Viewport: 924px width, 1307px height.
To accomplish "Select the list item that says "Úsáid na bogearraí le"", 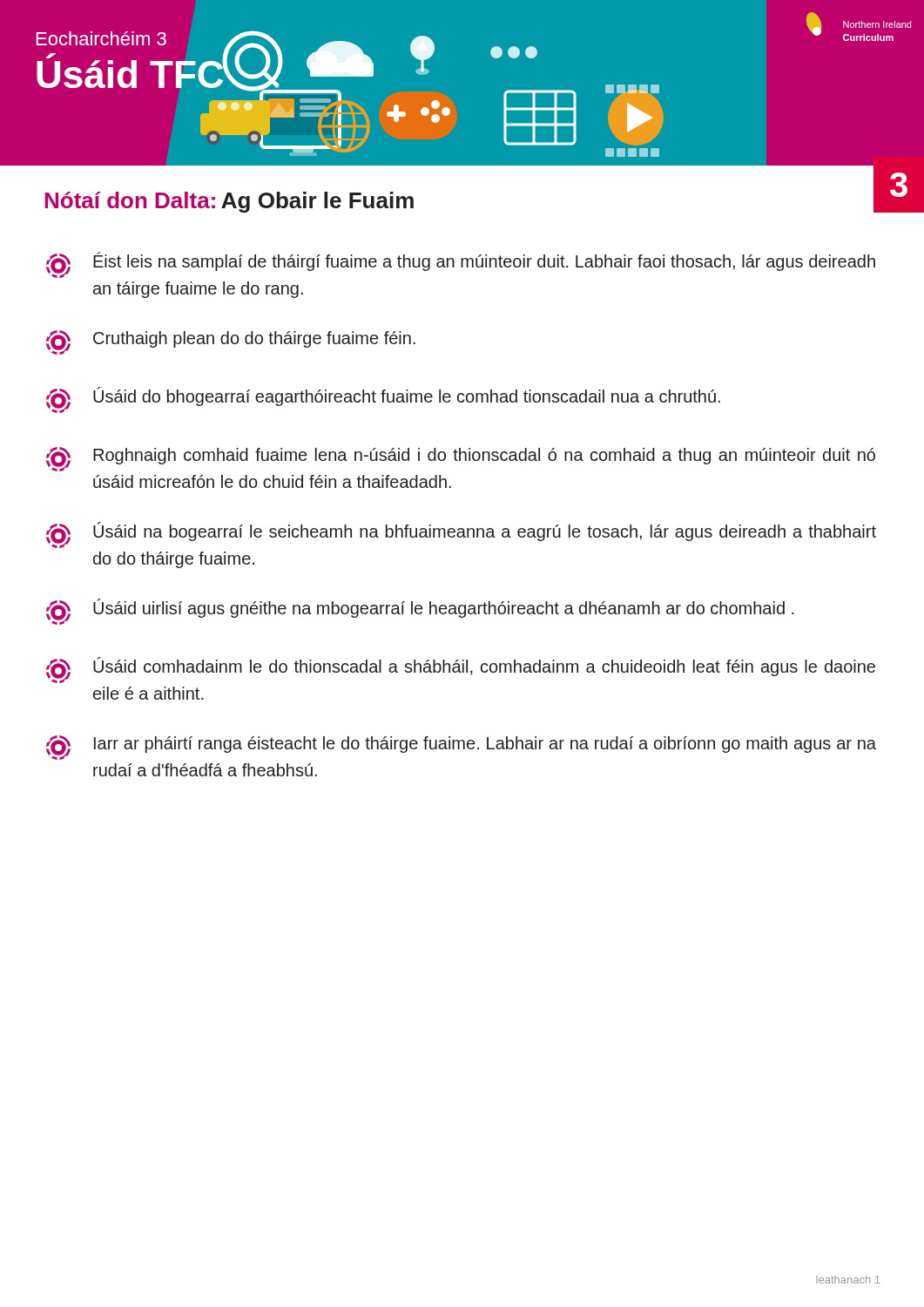I will 460,545.
